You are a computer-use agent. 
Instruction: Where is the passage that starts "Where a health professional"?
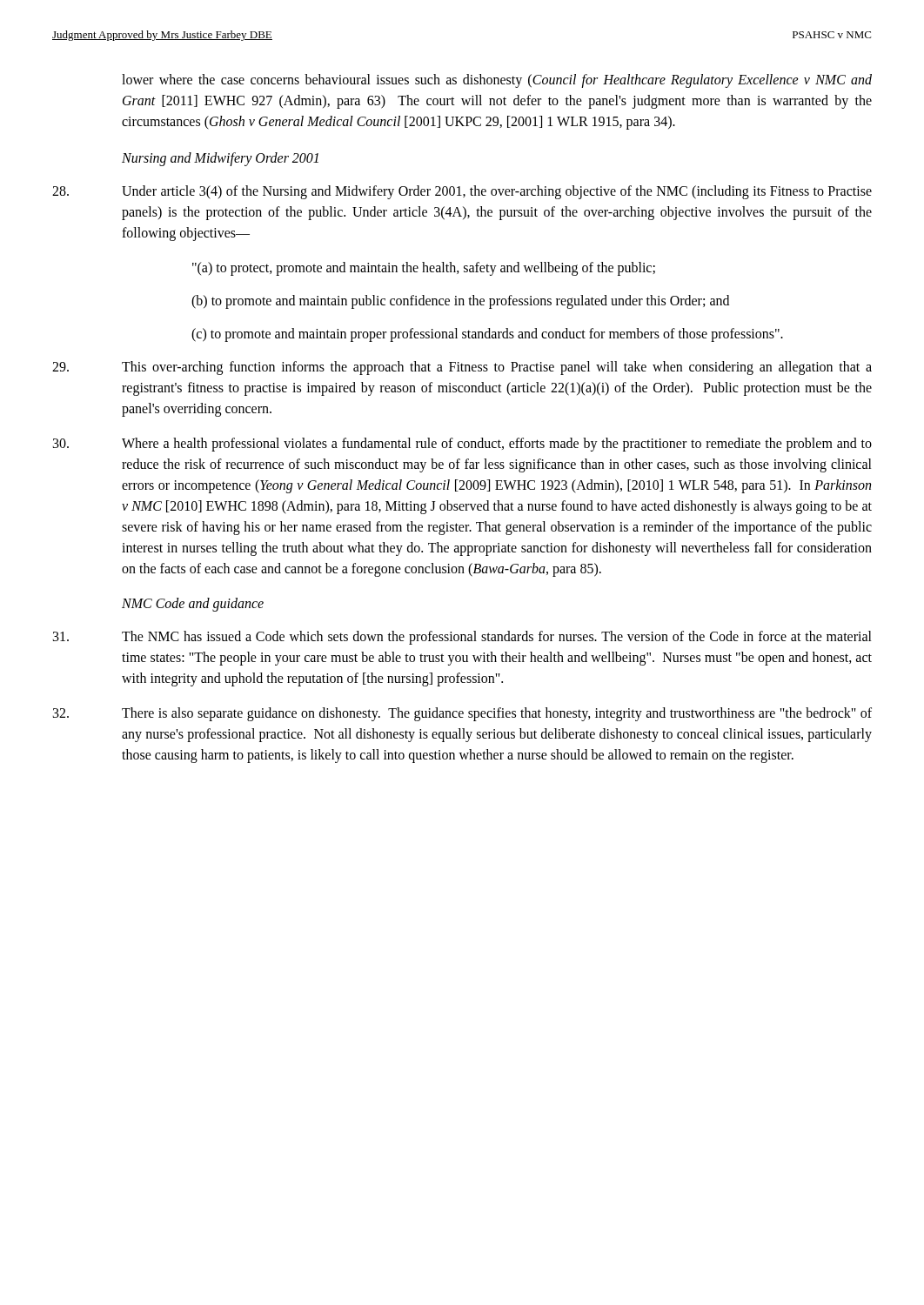(462, 506)
